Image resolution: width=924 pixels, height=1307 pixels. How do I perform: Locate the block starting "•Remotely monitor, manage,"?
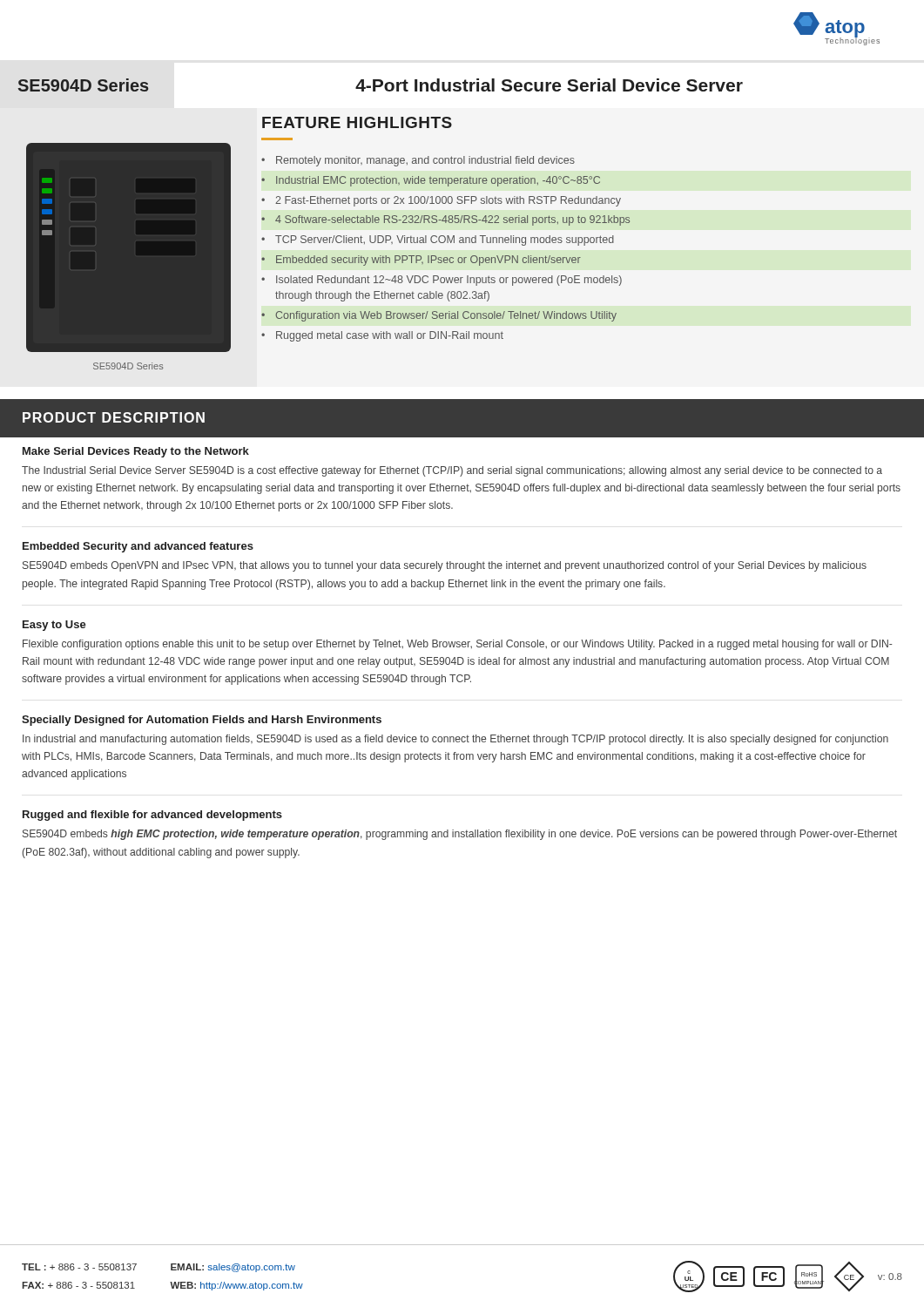(x=418, y=161)
